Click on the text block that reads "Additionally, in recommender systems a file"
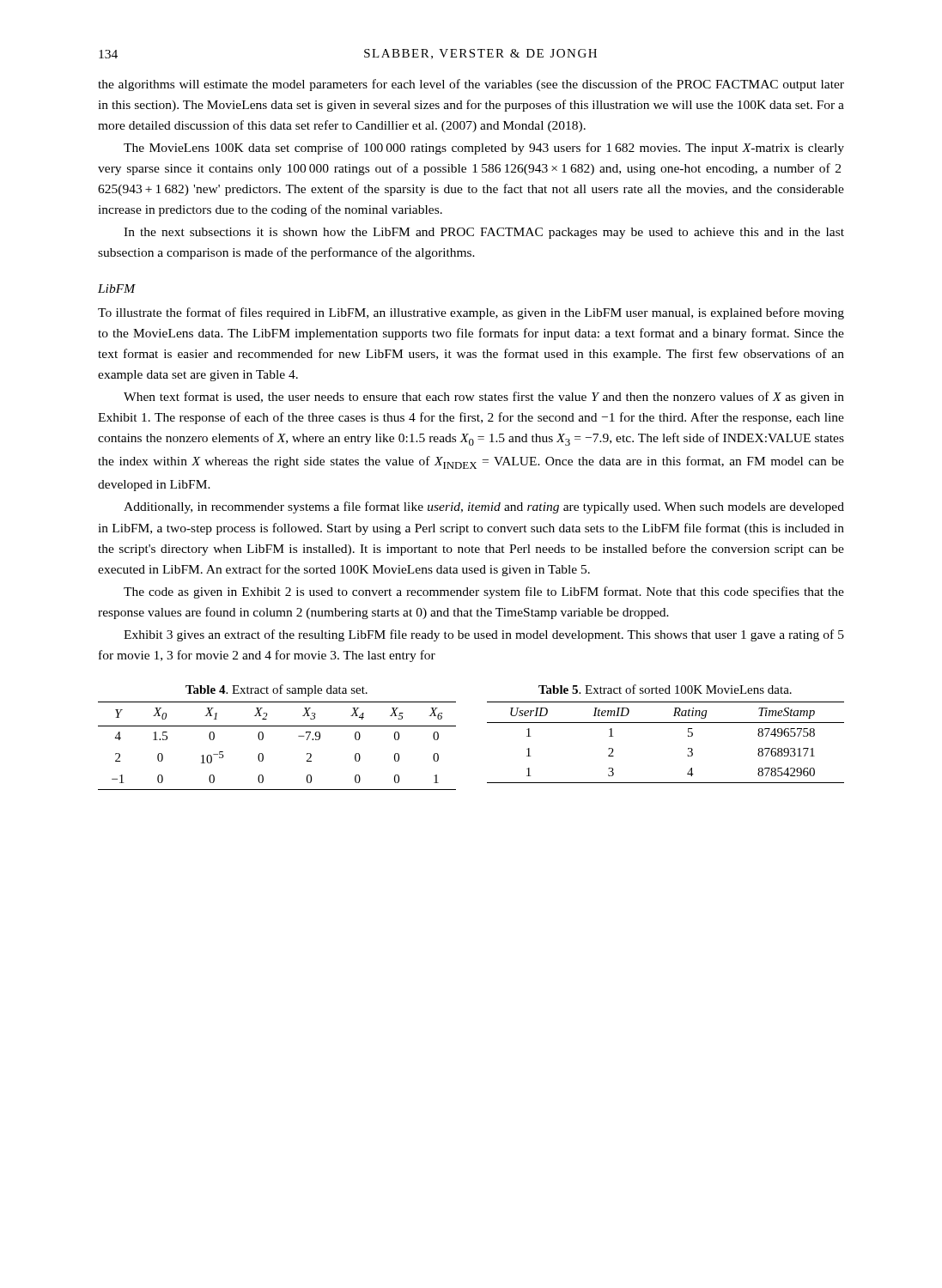Image resolution: width=942 pixels, height=1288 pixels. click(x=471, y=538)
